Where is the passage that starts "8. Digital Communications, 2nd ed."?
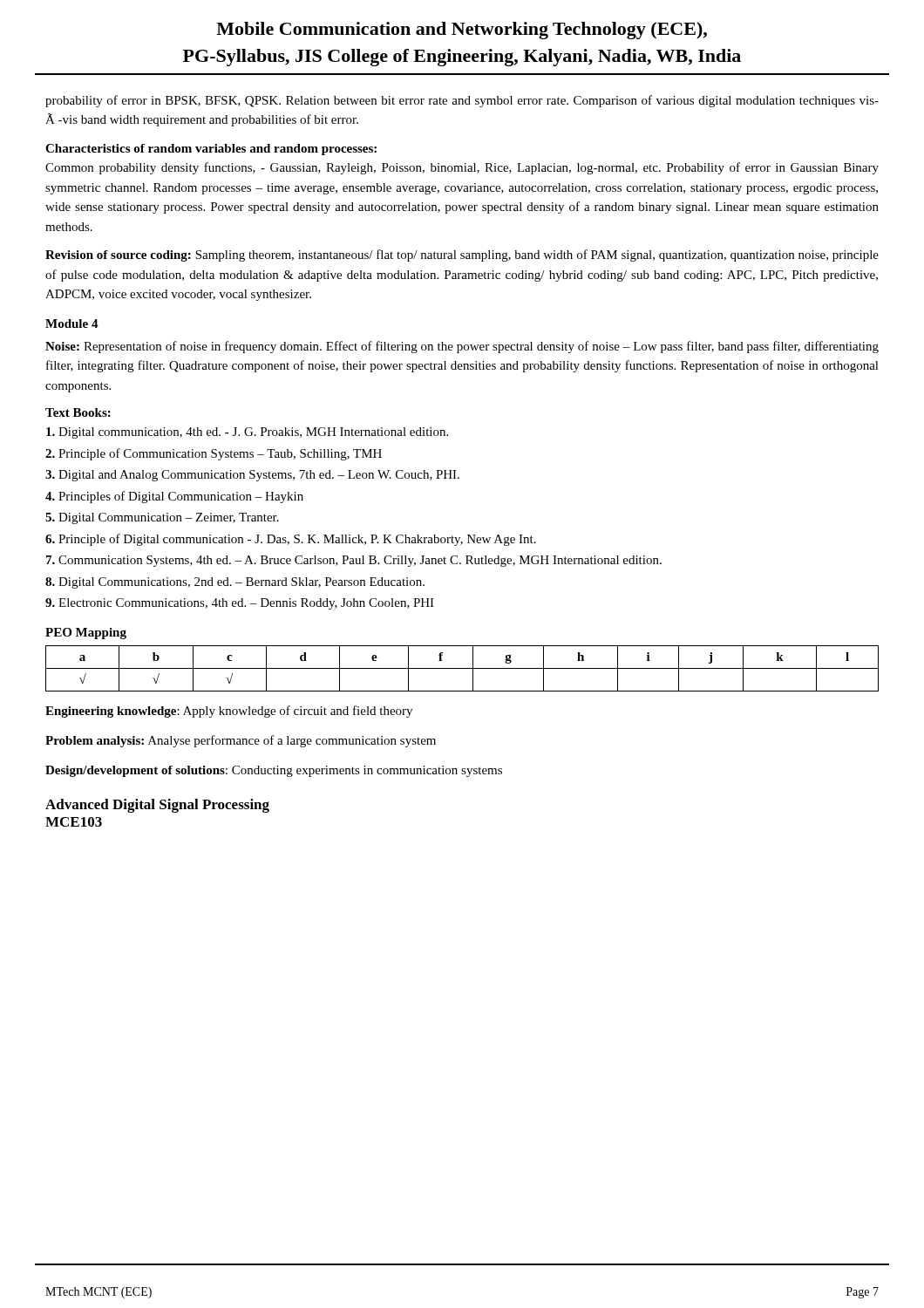The image size is (924, 1308). click(x=235, y=581)
